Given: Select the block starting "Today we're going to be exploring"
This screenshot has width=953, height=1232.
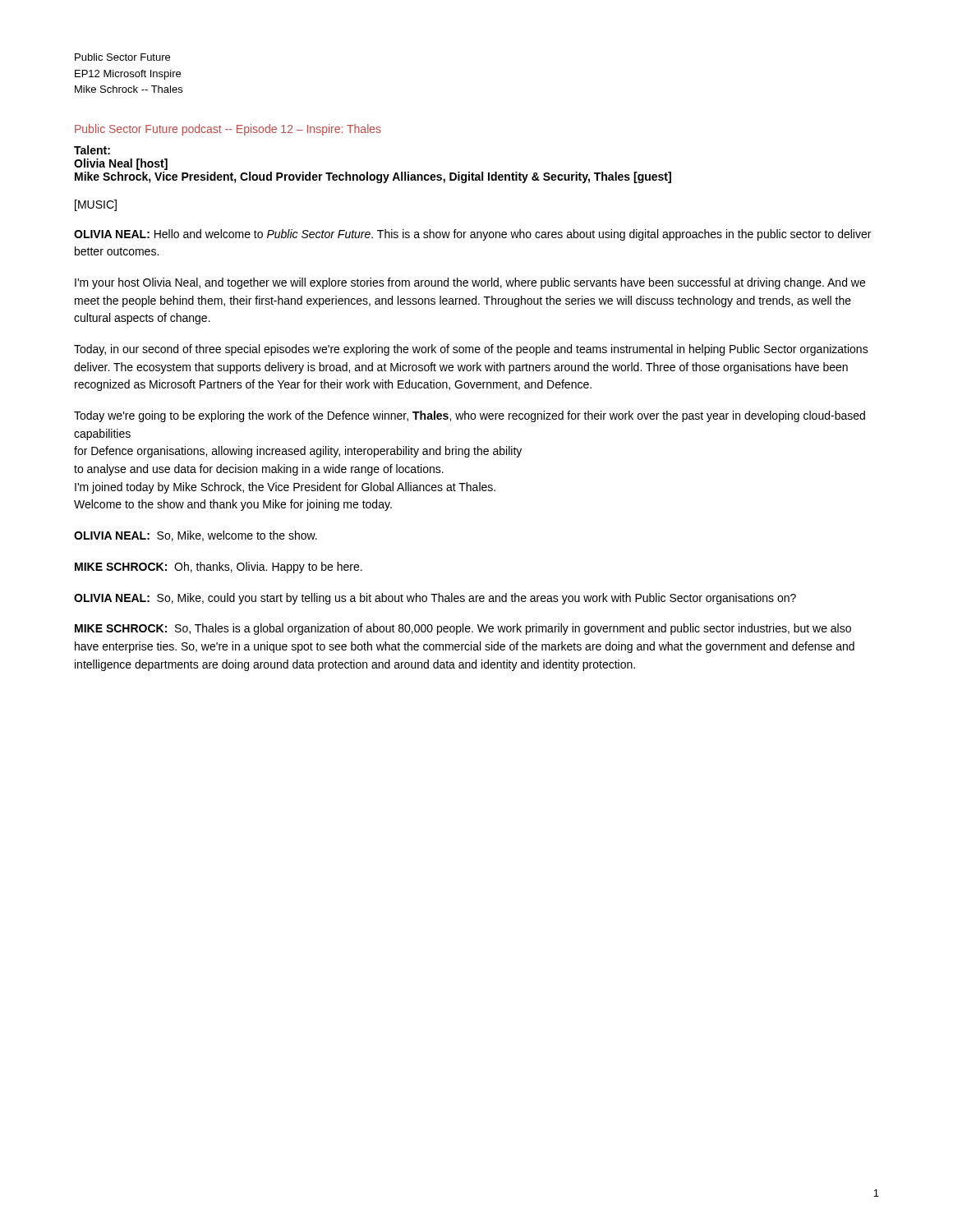Looking at the screenshot, I should pos(470,460).
